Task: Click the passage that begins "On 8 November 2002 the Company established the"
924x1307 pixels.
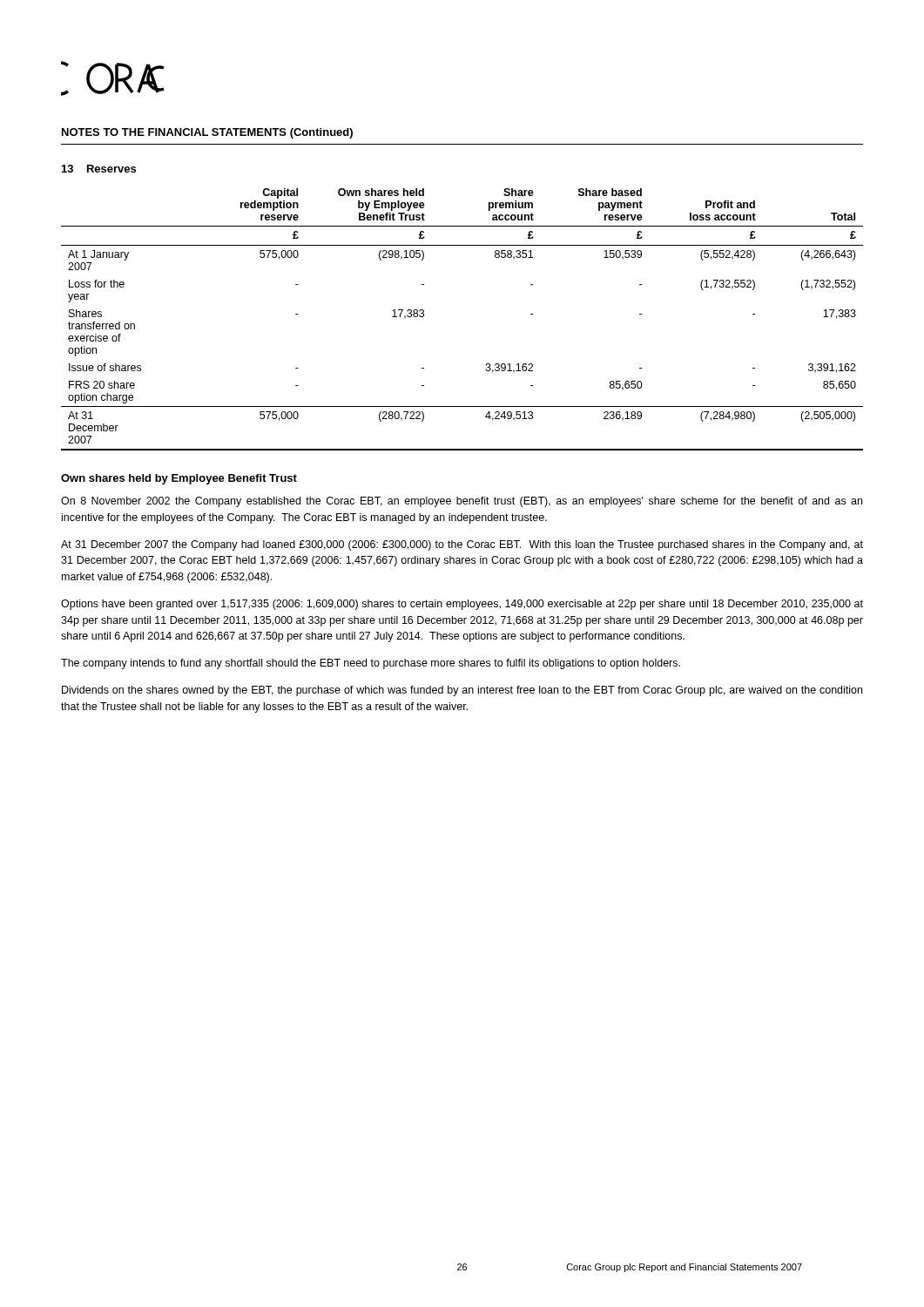Action: pos(462,509)
